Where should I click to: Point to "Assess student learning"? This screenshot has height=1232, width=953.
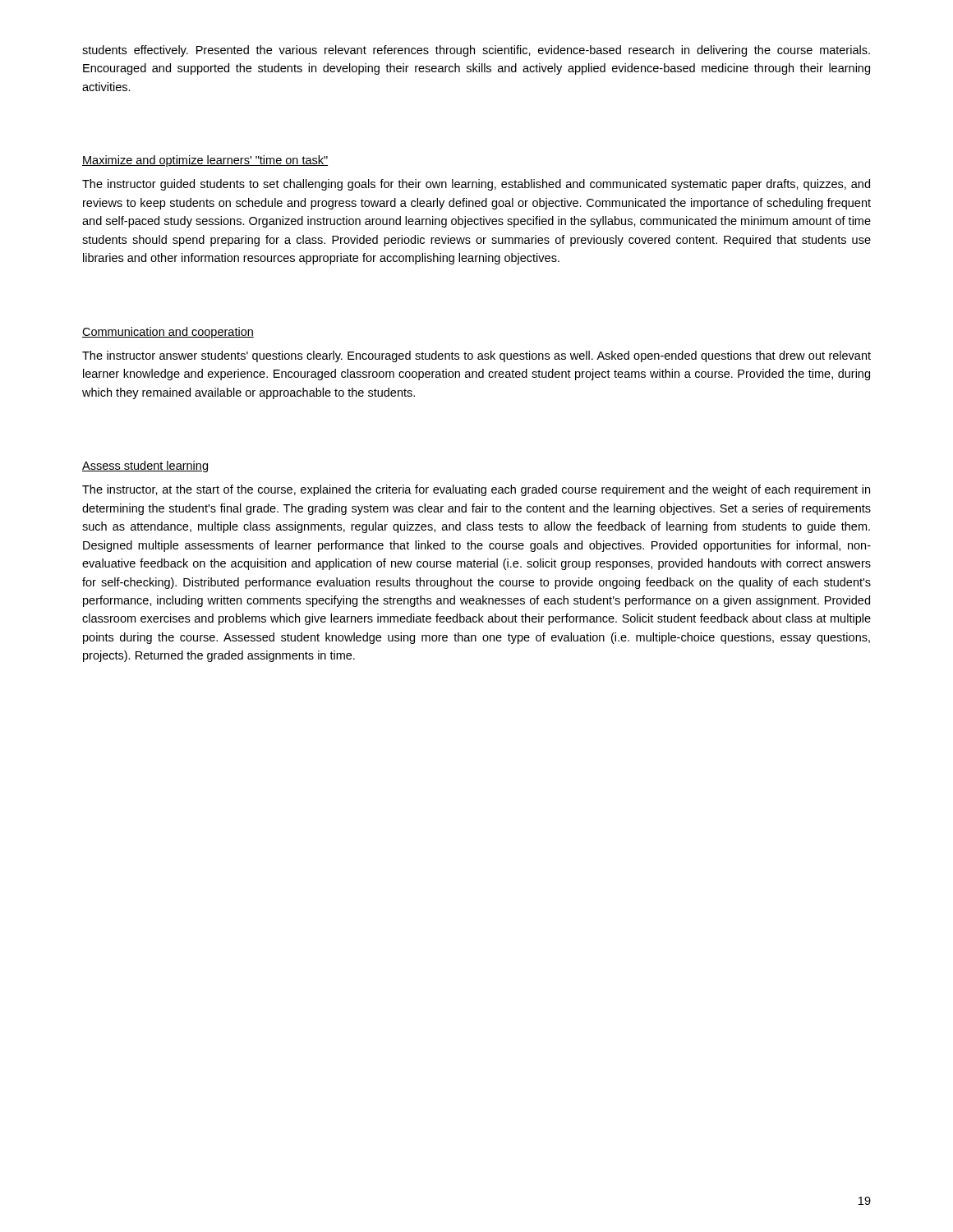[145, 466]
